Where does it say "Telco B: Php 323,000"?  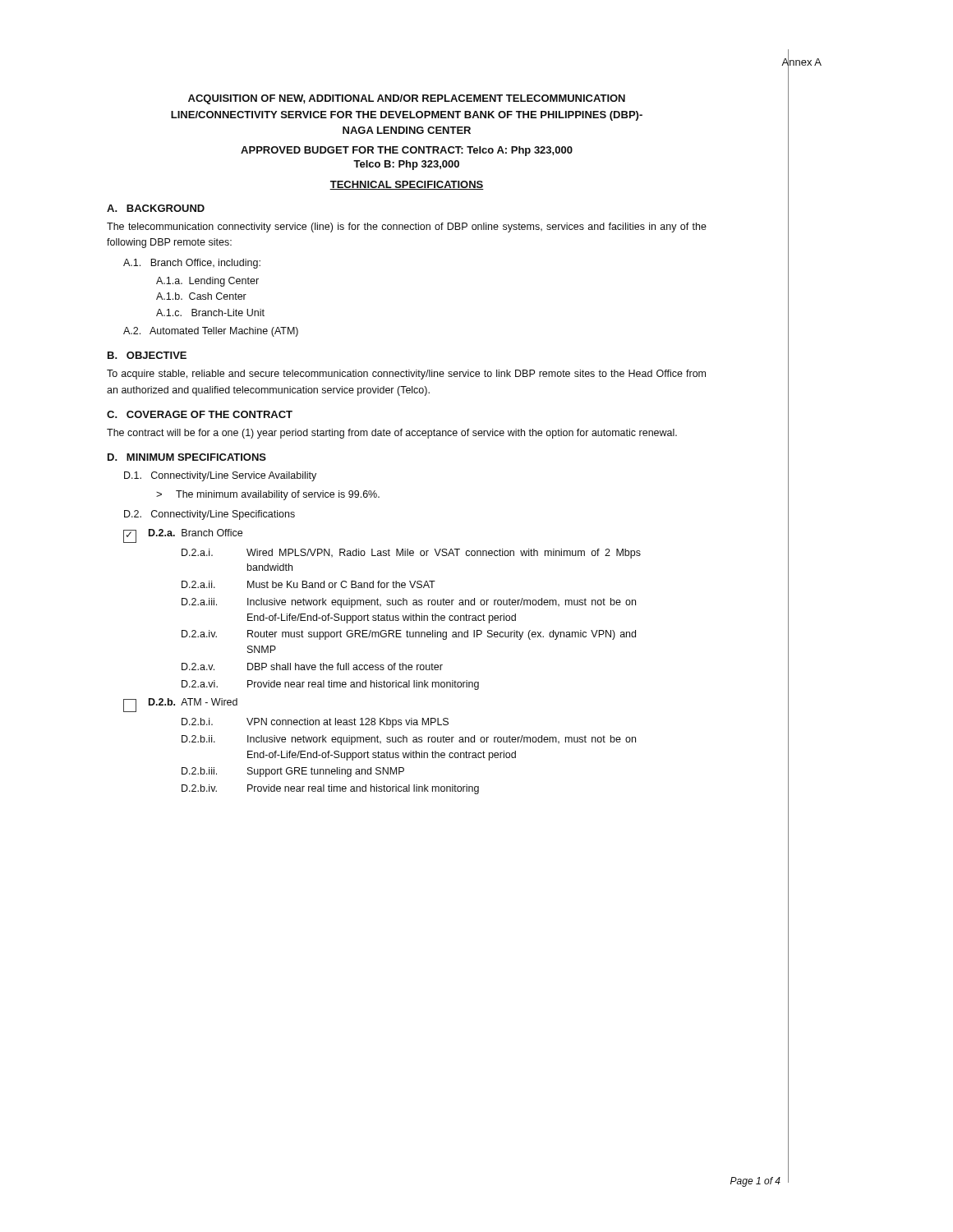click(x=407, y=163)
